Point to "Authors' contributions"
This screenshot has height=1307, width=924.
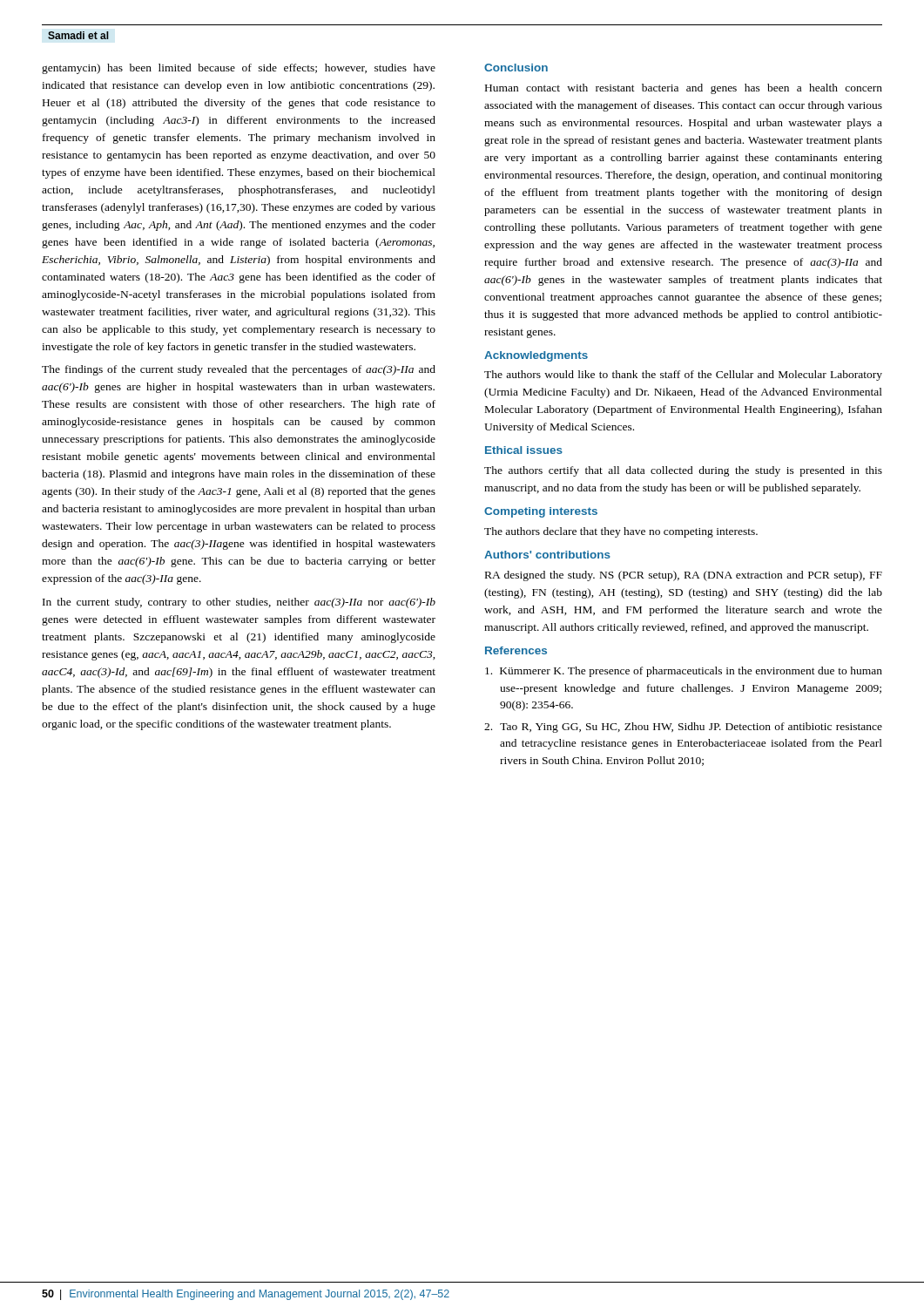[547, 555]
